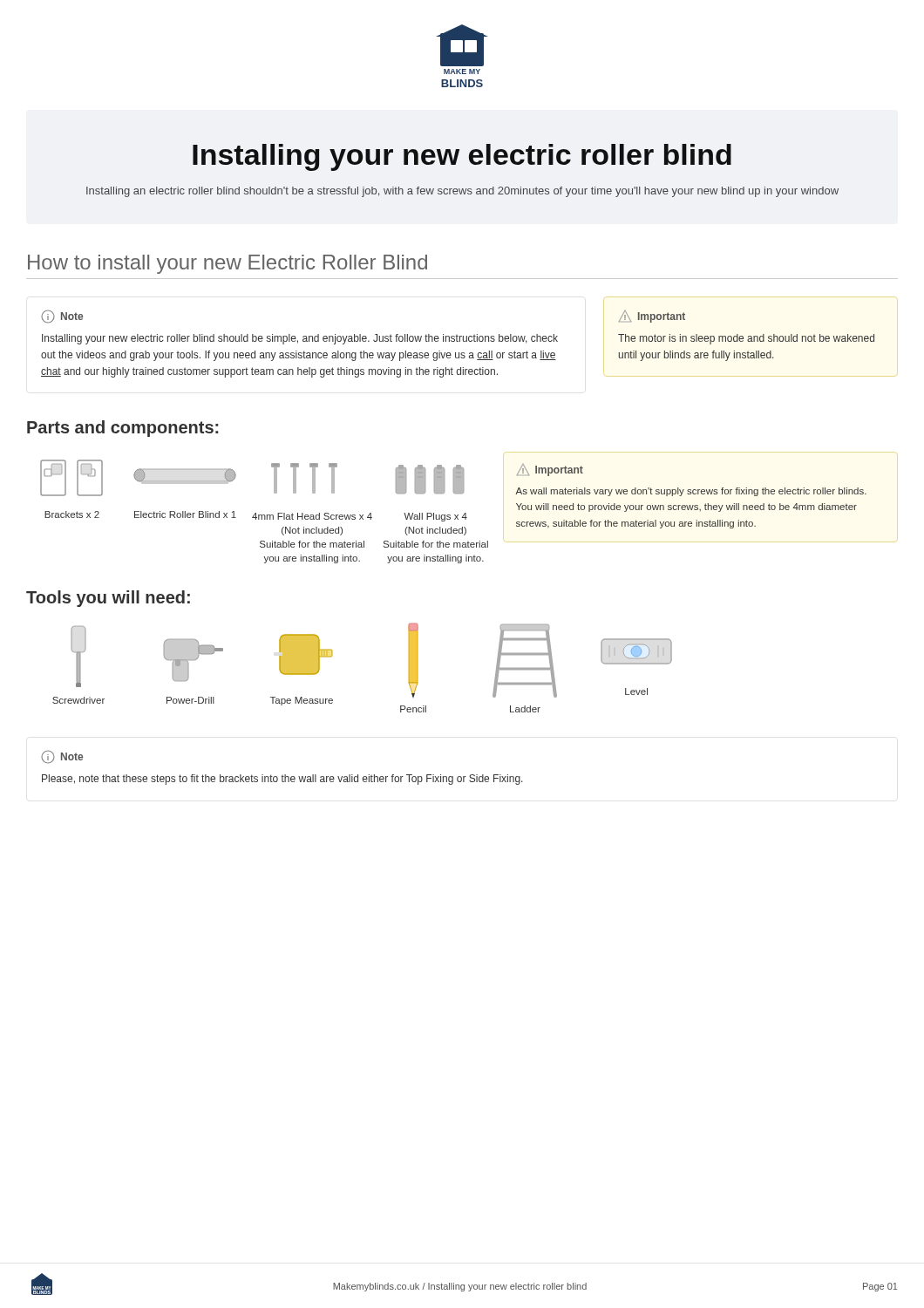This screenshot has width=924, height=1308.
Task: Click where it says "Parts and components:"
Action: coord(123,427)
